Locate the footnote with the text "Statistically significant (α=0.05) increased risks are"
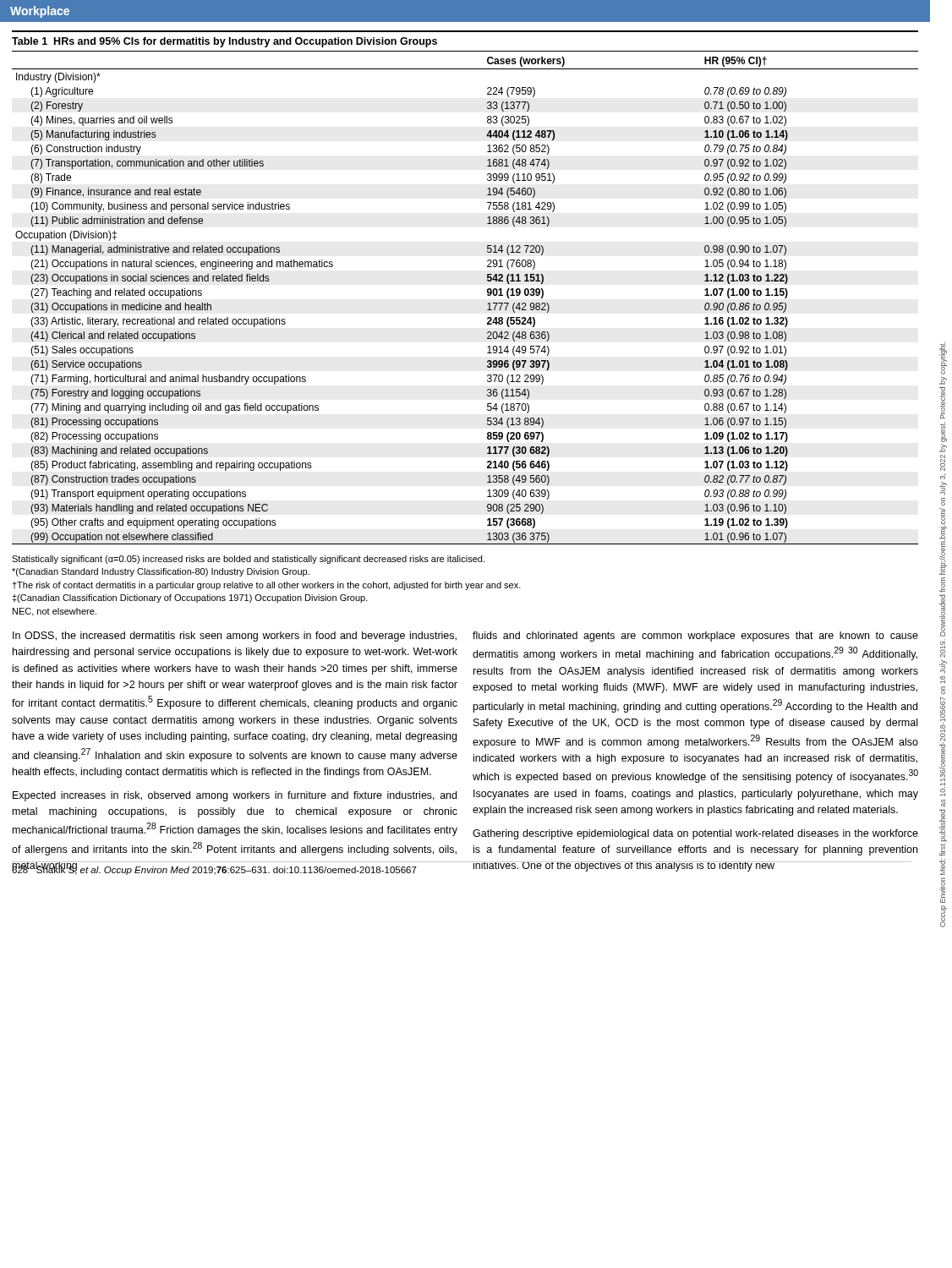The width and height of the screenshot is (952, 1268). click(x=249, y=559)
